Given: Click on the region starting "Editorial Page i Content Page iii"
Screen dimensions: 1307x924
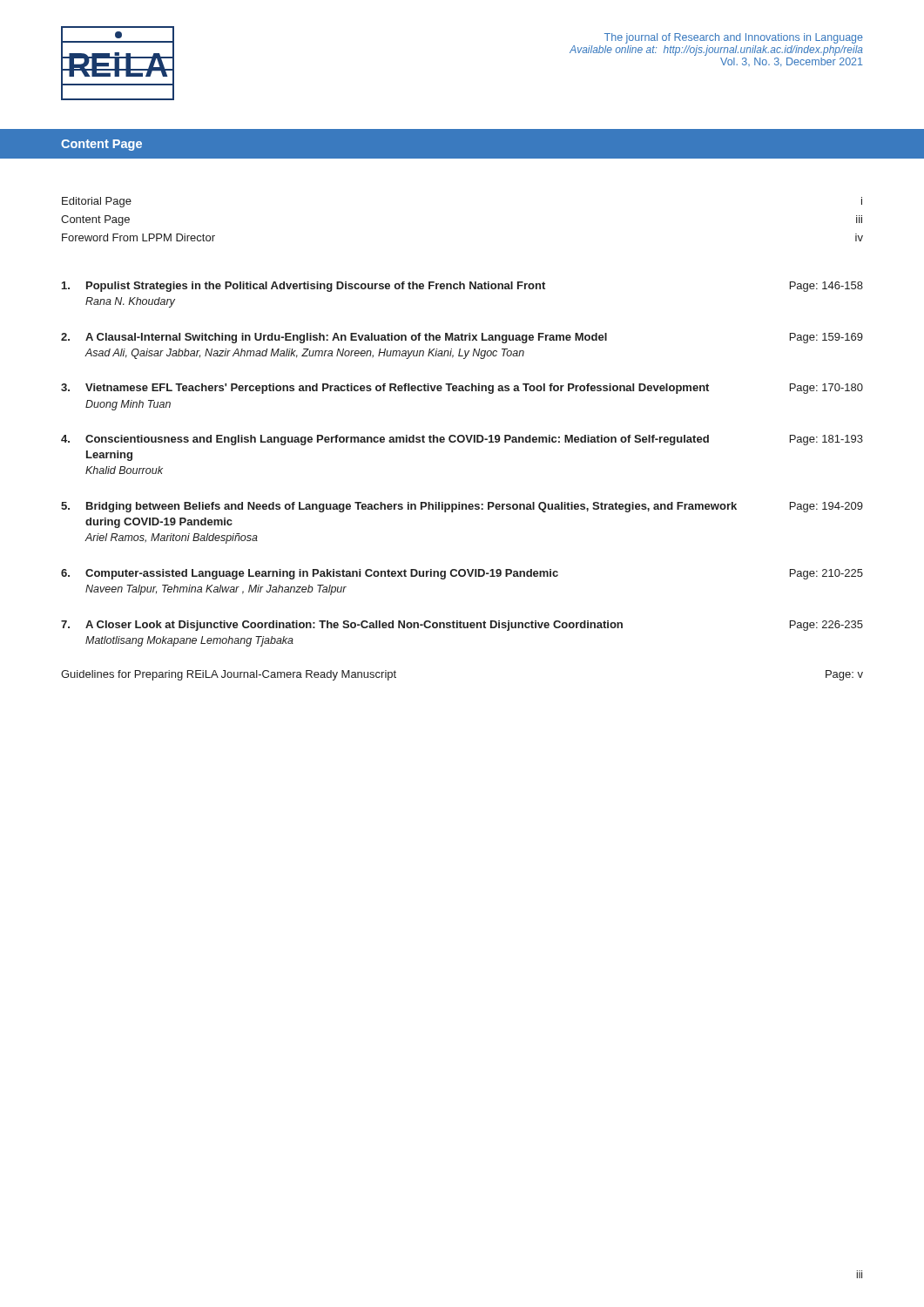Looking at the screenshot, I should pos(96,202).
